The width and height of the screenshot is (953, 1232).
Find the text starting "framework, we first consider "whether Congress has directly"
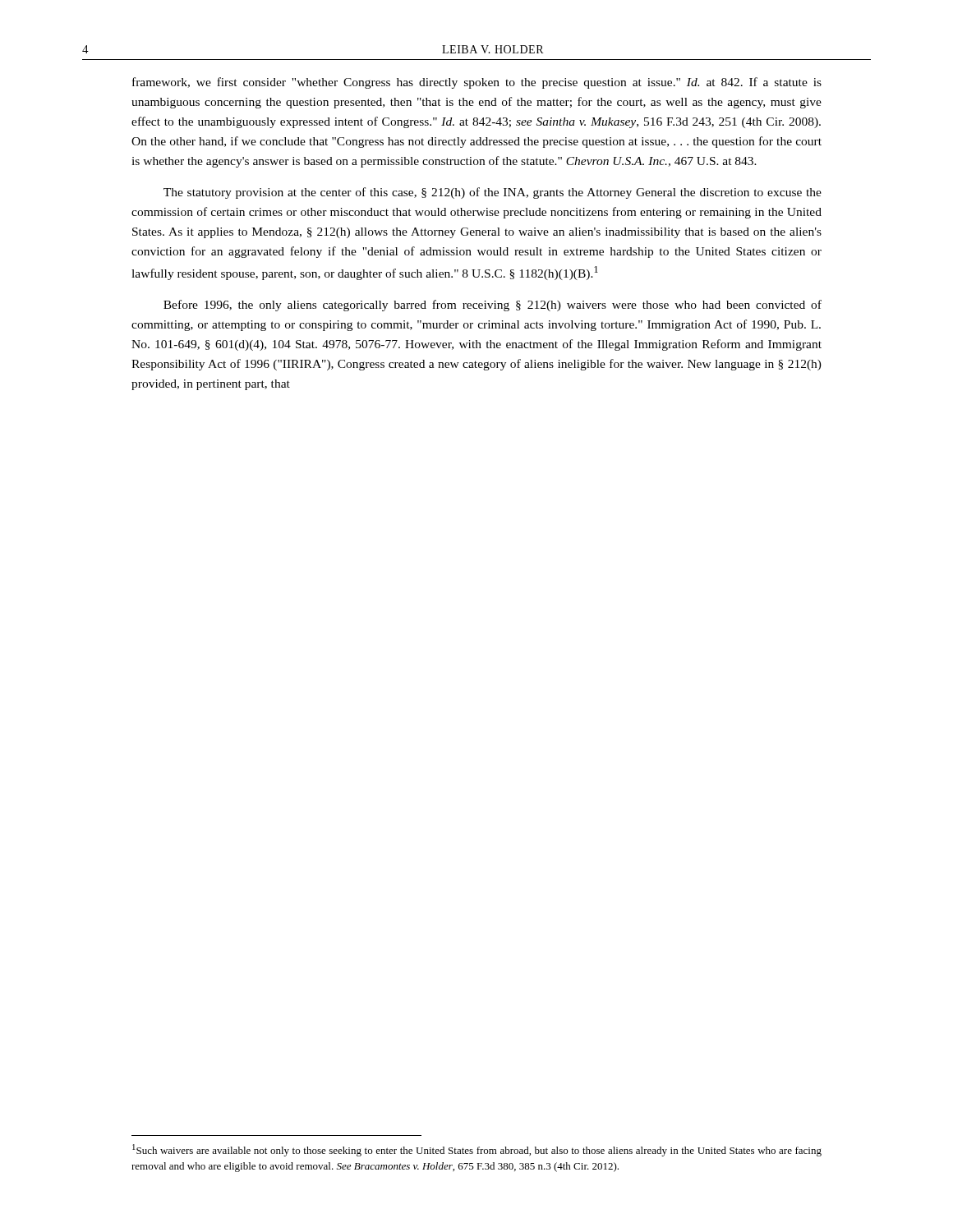[476, 122]
